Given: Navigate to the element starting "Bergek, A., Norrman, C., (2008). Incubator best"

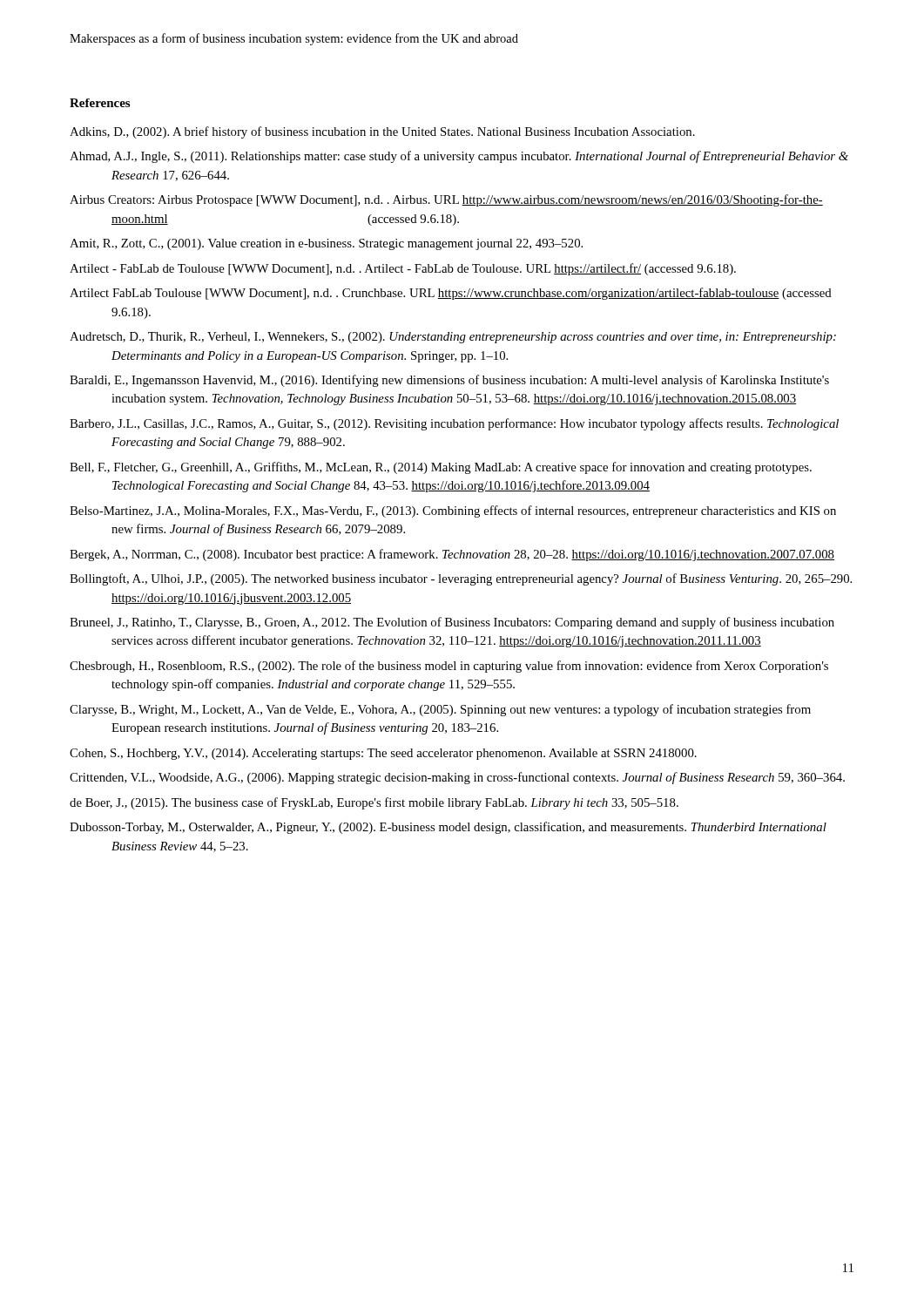Looking at the screenshot, I should (452, 554).
